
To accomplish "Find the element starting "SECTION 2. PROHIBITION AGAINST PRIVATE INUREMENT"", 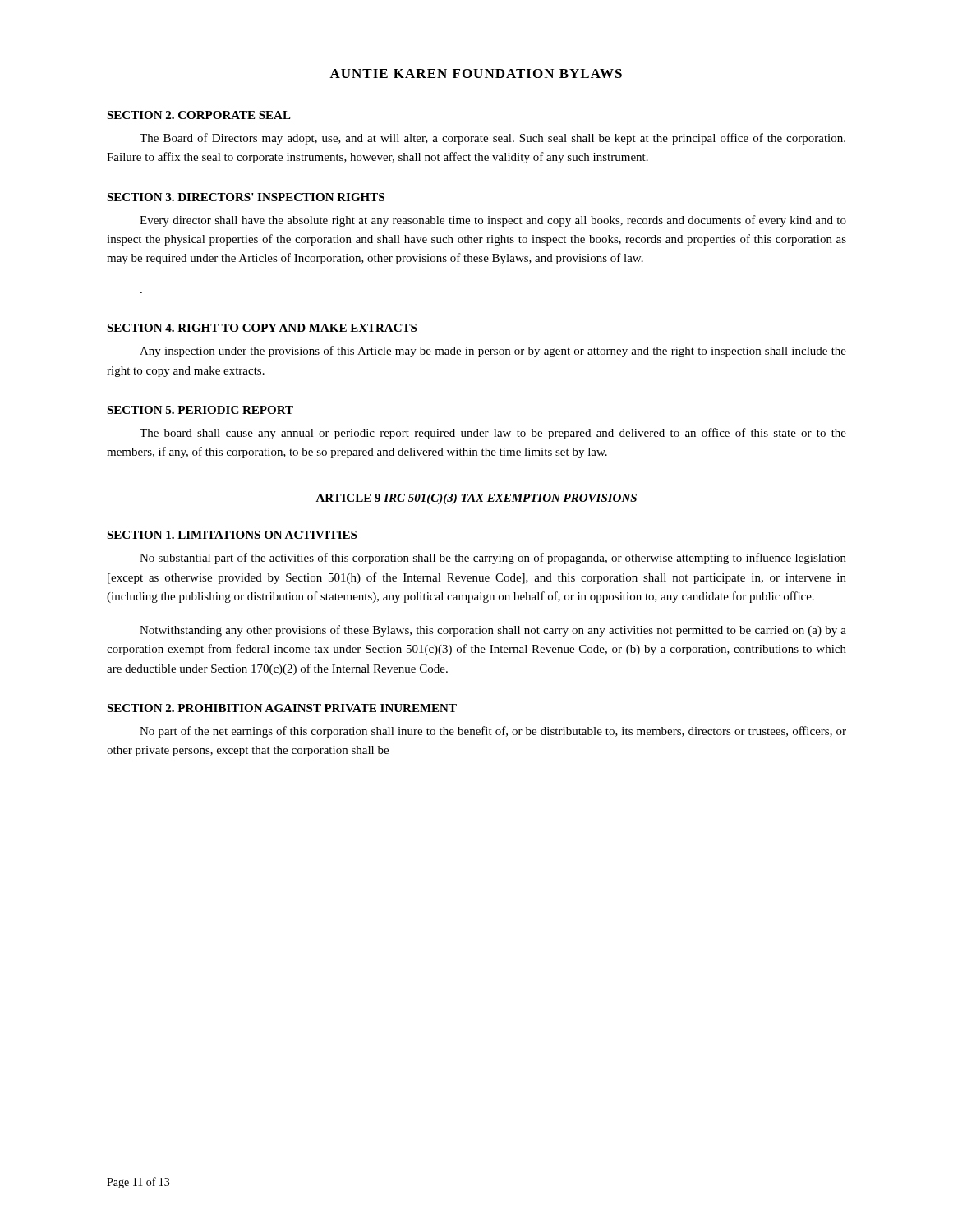I will (x=282, y=708).
